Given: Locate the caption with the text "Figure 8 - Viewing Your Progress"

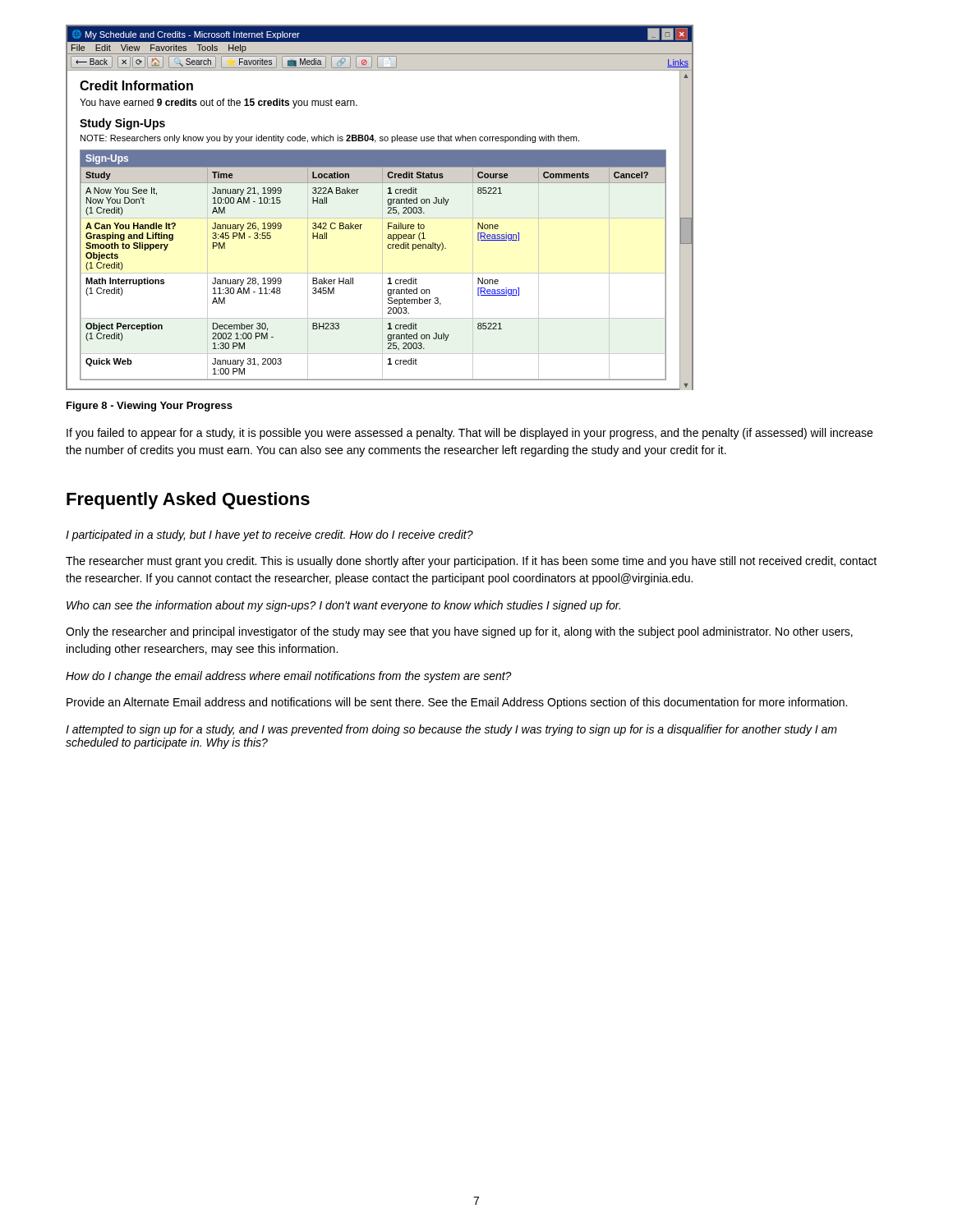Looking at the screenshot, I should (x=149, y=405).
